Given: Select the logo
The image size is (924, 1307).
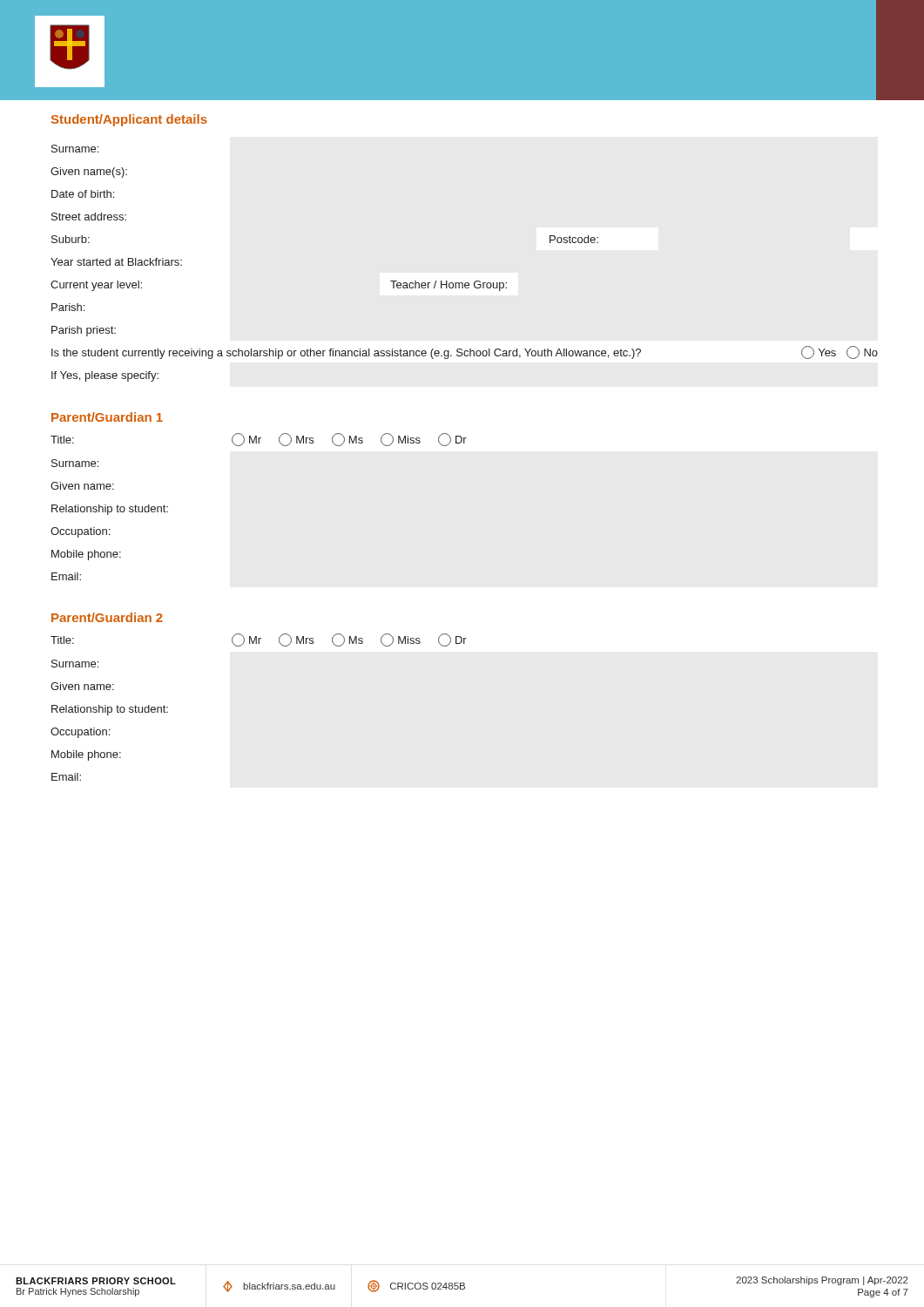Looking at the screenshot, I should coord(70,51).
